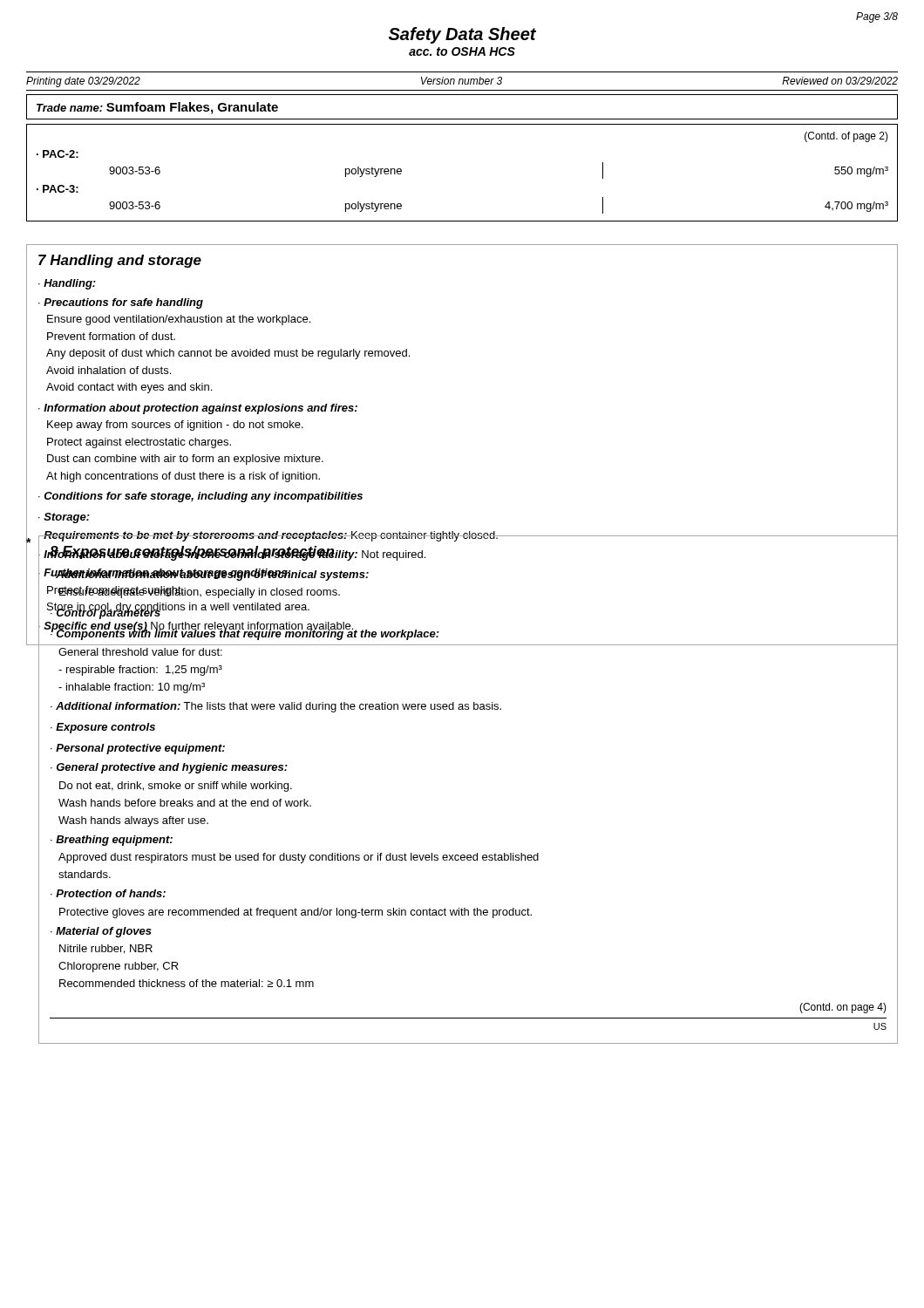The image size is (924, 1308).
Task: Navigate to the element starting "· Handling:"
Action: pyautogui.click(x=67, y=283)
